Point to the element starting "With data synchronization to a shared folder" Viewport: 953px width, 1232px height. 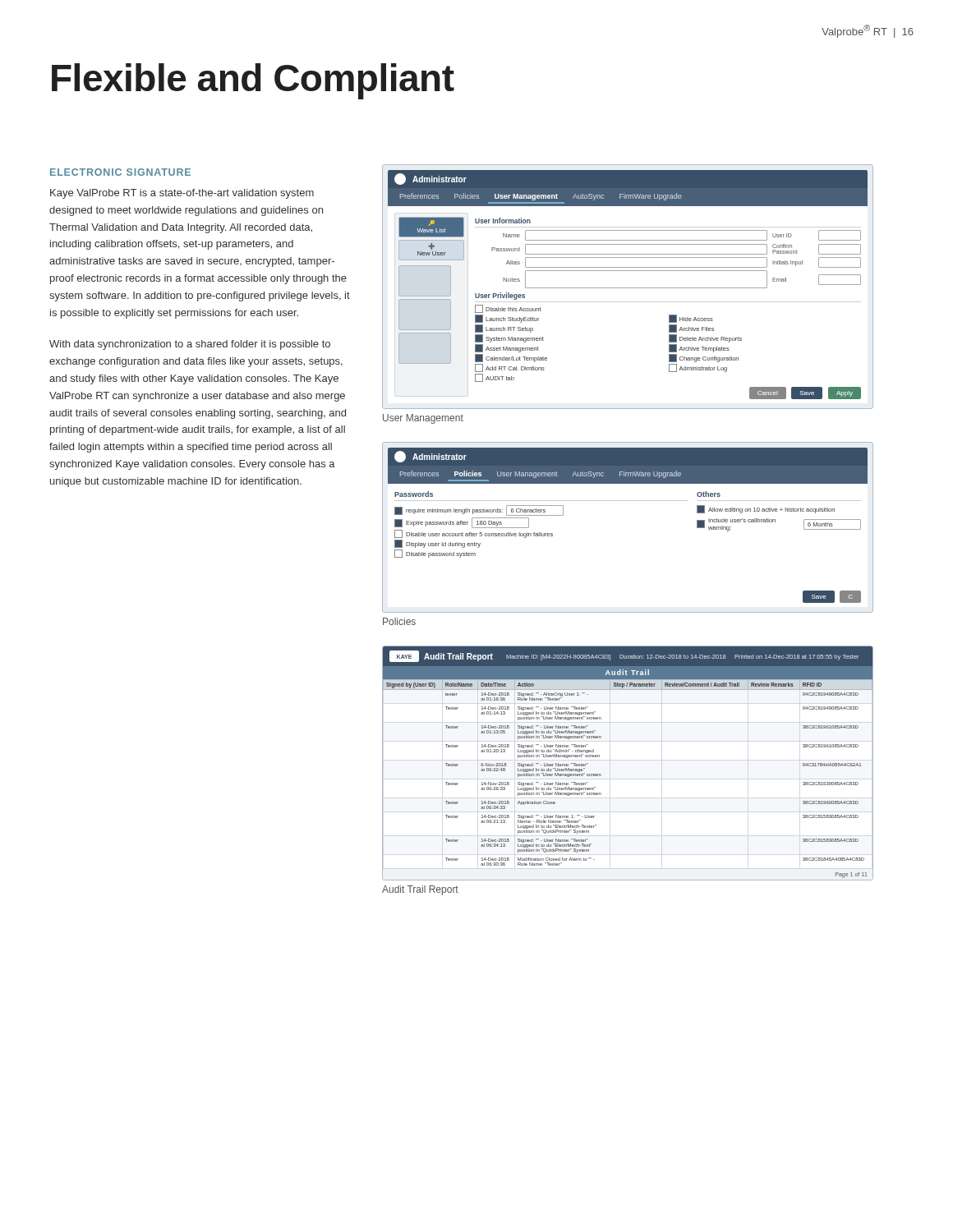198,412
